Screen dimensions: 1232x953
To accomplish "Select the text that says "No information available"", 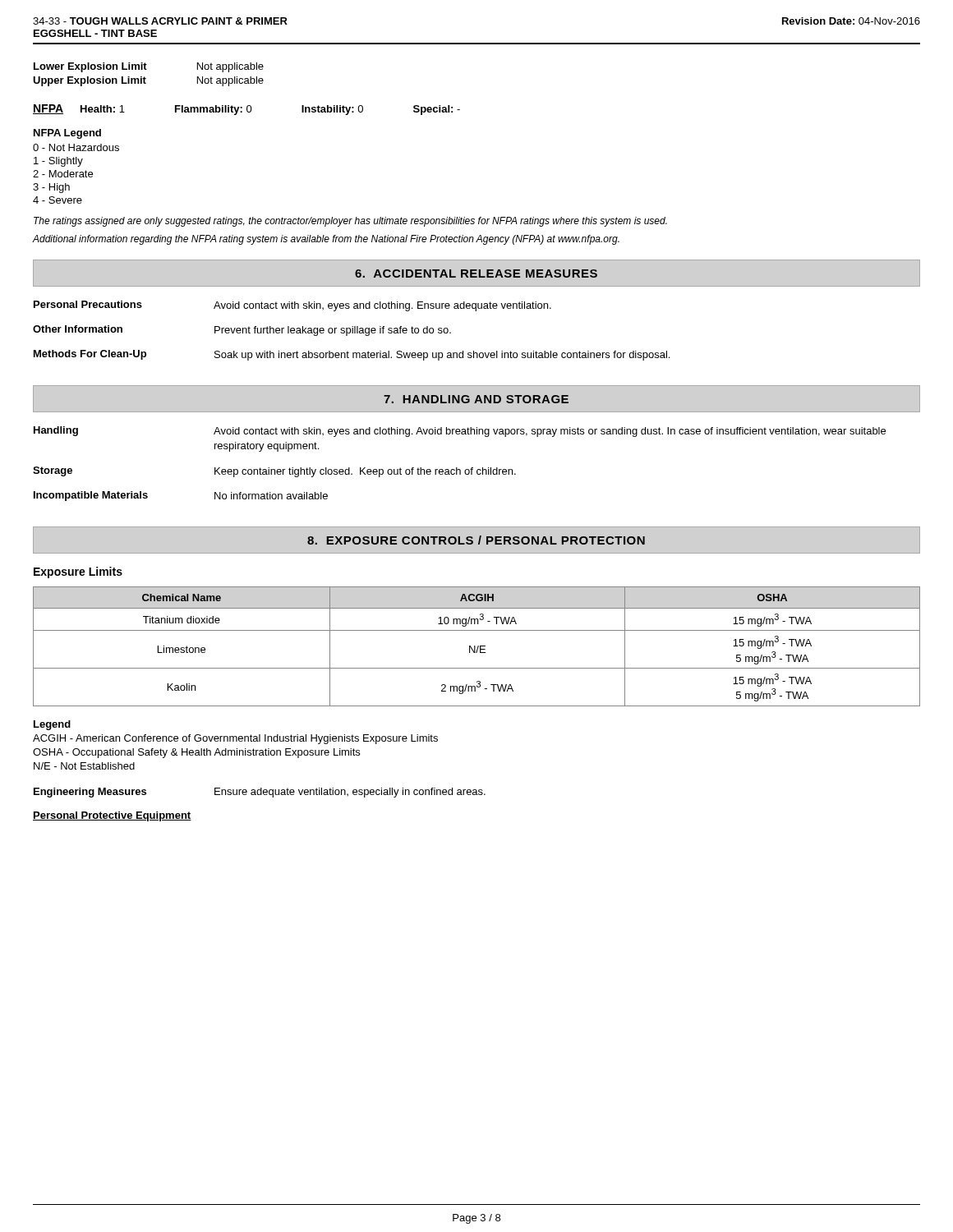I will [x=271, y=495].
